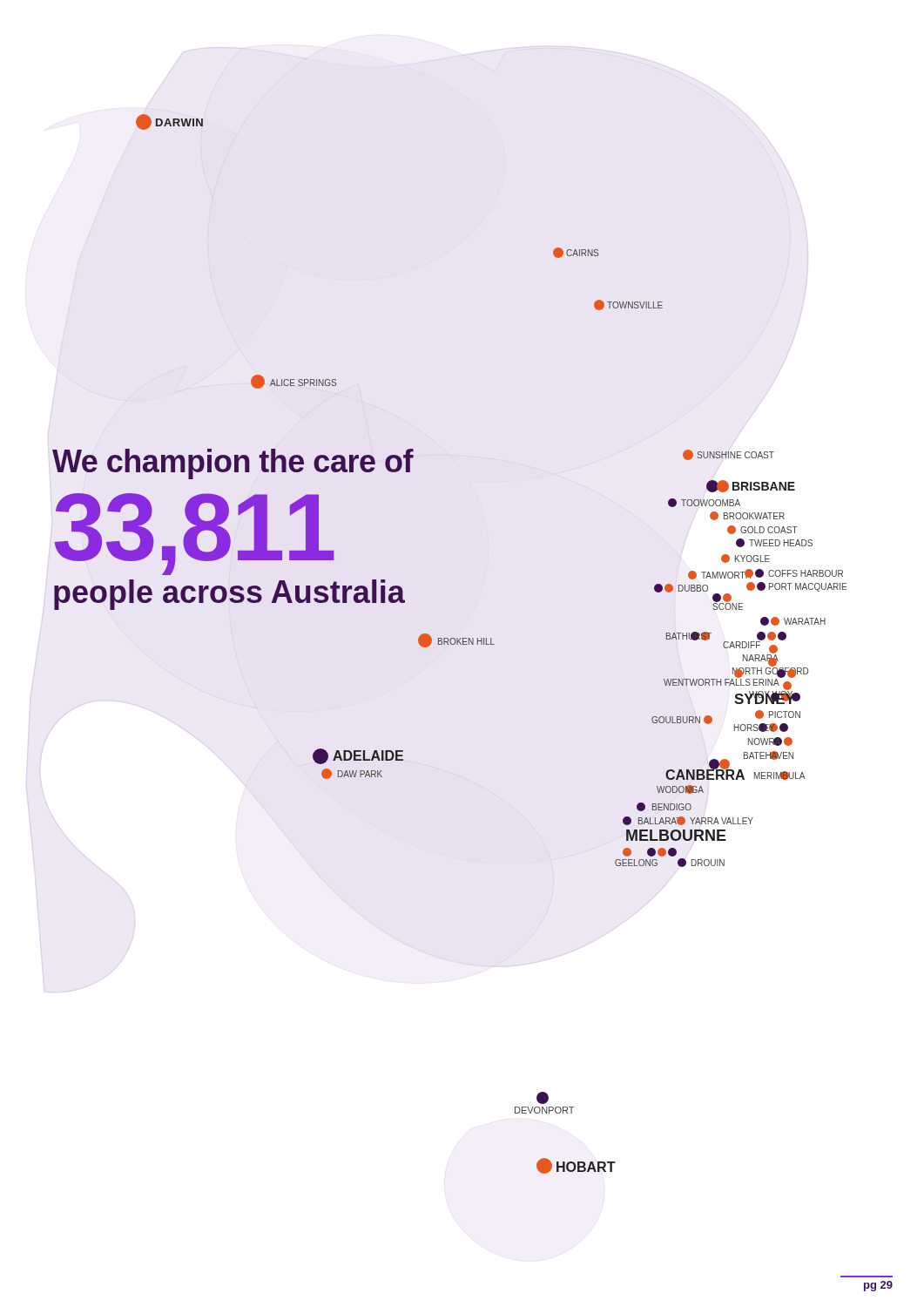Select the map
Screen dimensions: 1307x924
coord(462,654)
